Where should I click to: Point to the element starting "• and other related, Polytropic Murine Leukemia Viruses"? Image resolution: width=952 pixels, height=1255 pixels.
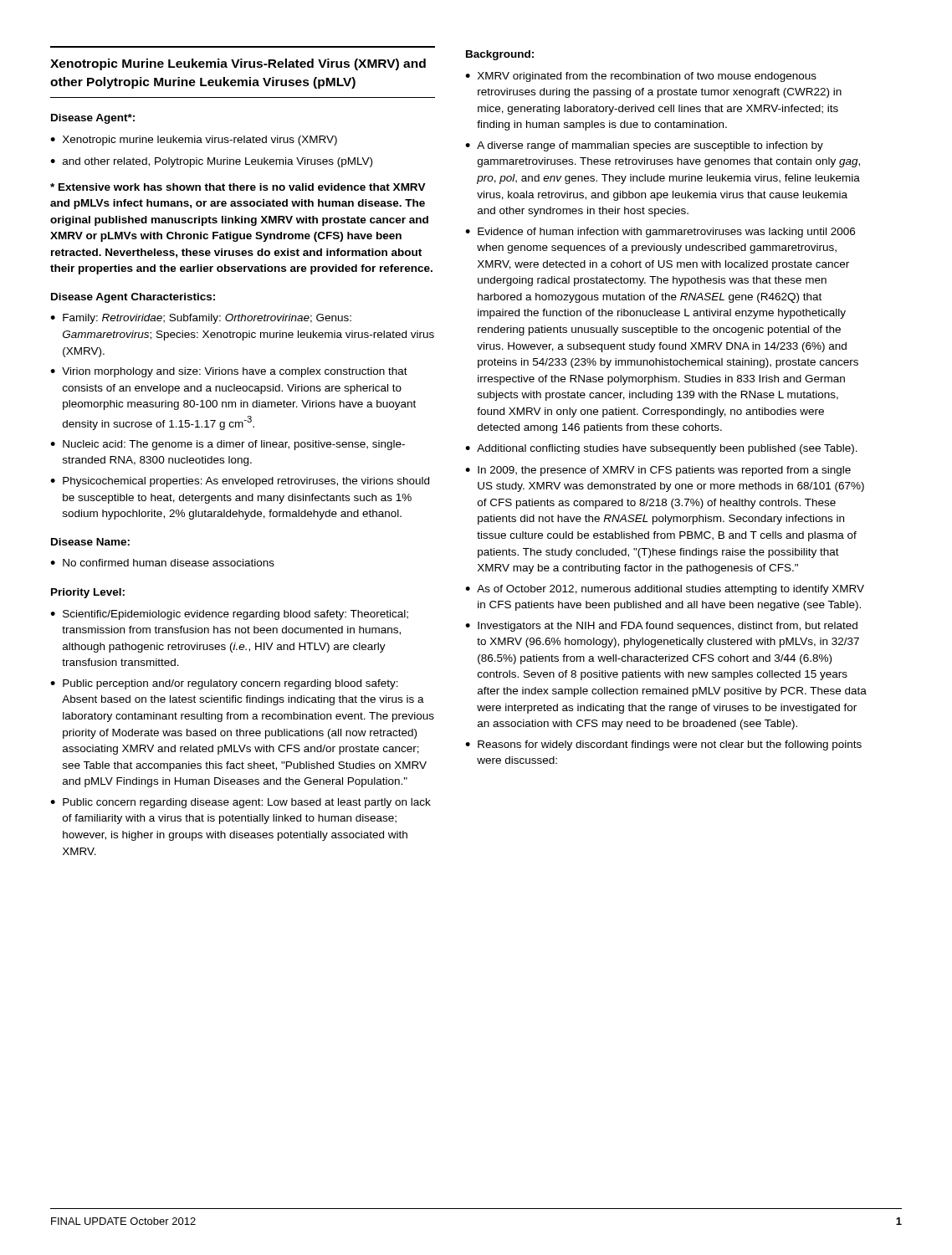(243, 162)
